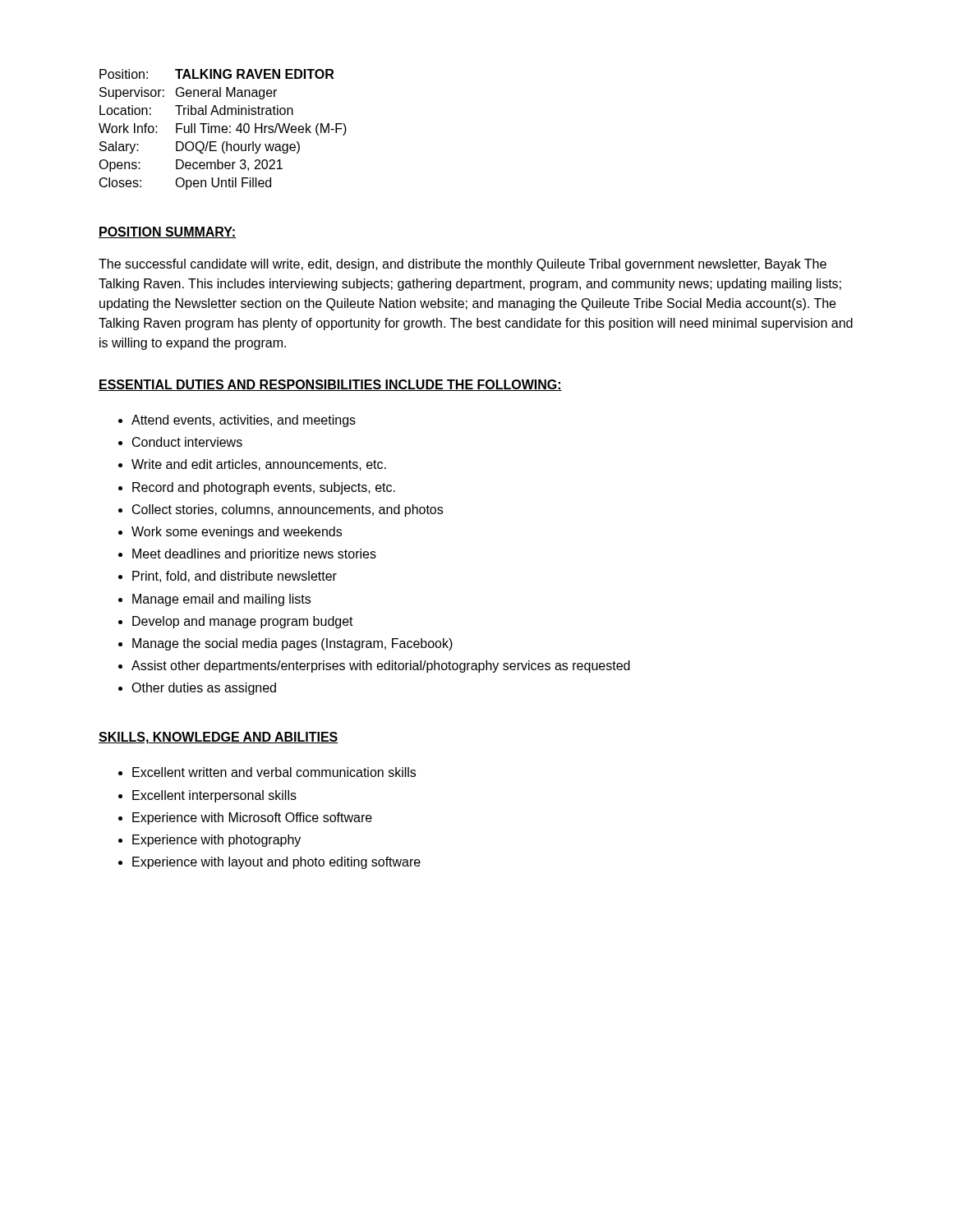953x1232 pixels.
Task: Locate the region starting "Manage email and mailing"
Action: [221, 599]
